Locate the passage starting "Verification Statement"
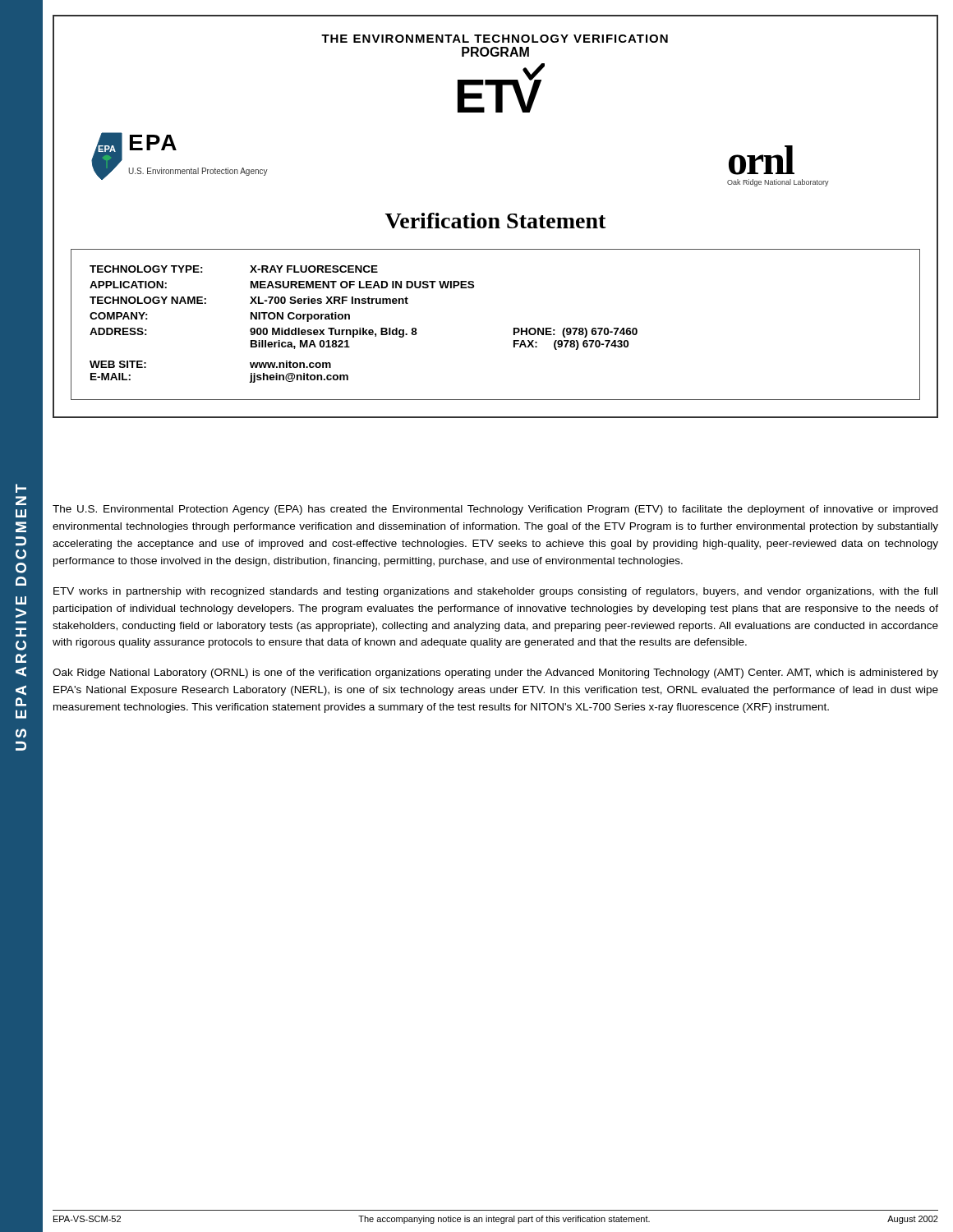The width and height of the screenshot is (953, 1232). [495, 221]
